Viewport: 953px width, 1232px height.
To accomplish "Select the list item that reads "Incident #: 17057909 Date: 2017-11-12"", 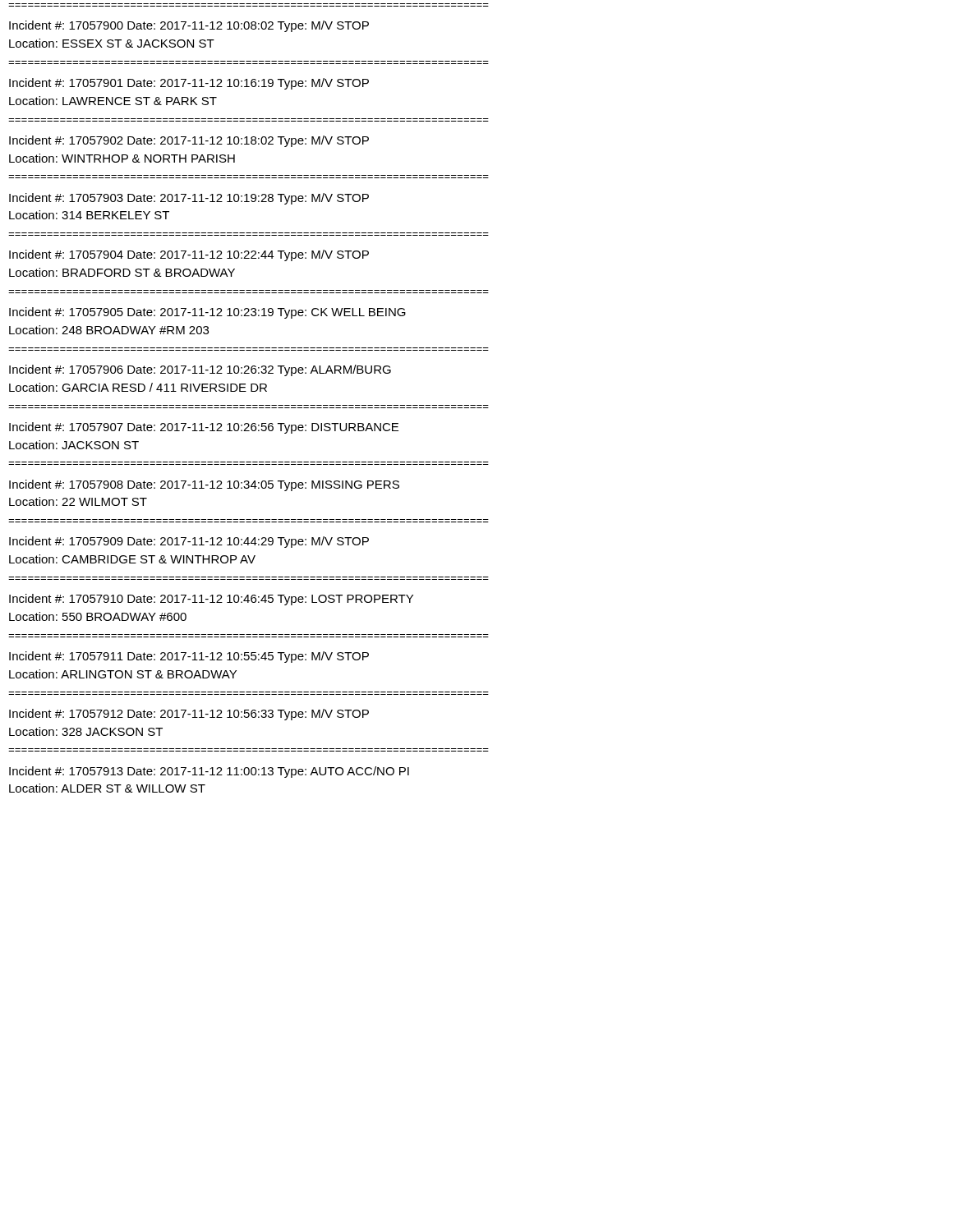I will (x=189, y=542).
